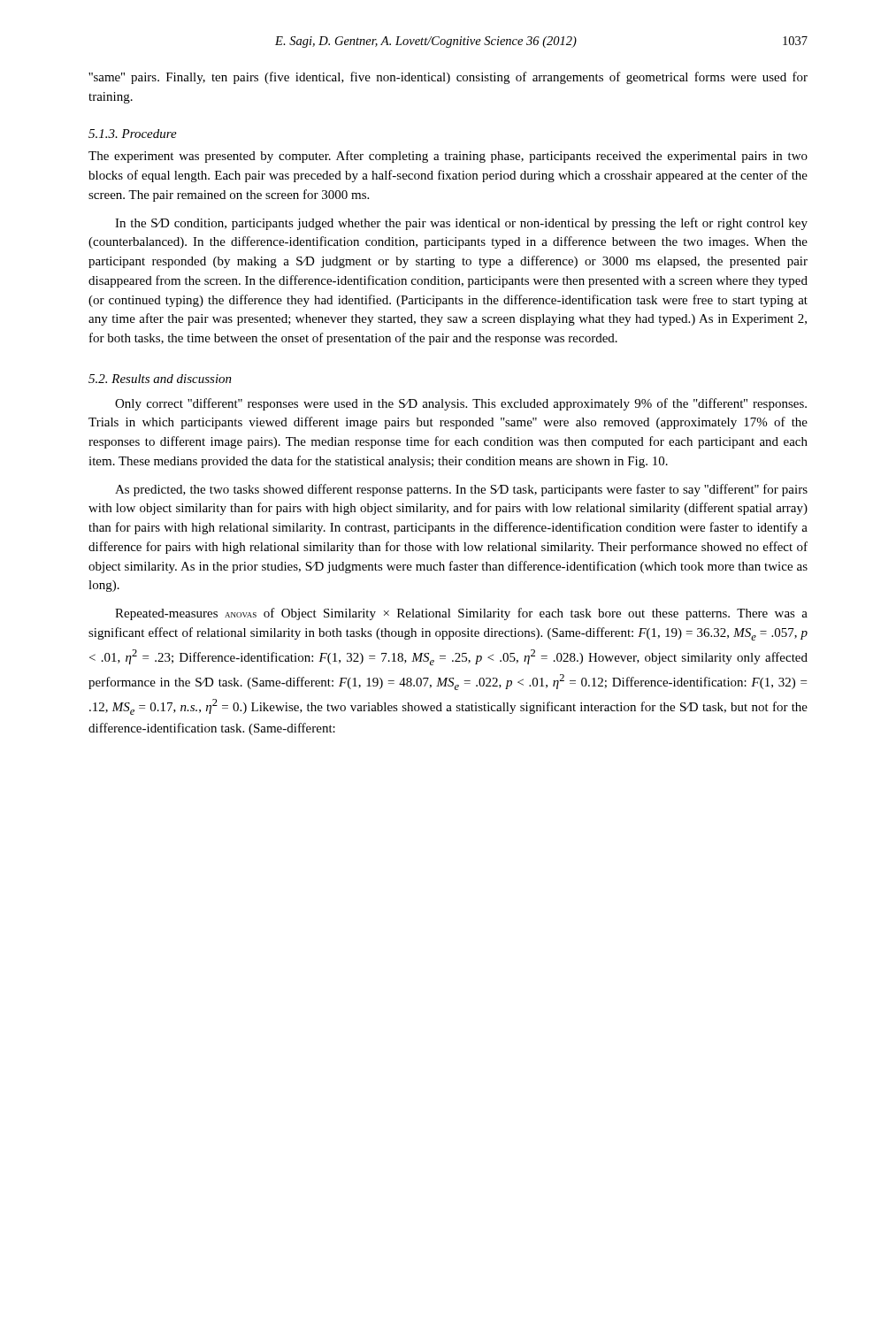896x1327 pixels.
Task: Locate the text block with the text "''same'' pairs. Finally, ten pairs (five identical, five"
Action: (448, 87)
